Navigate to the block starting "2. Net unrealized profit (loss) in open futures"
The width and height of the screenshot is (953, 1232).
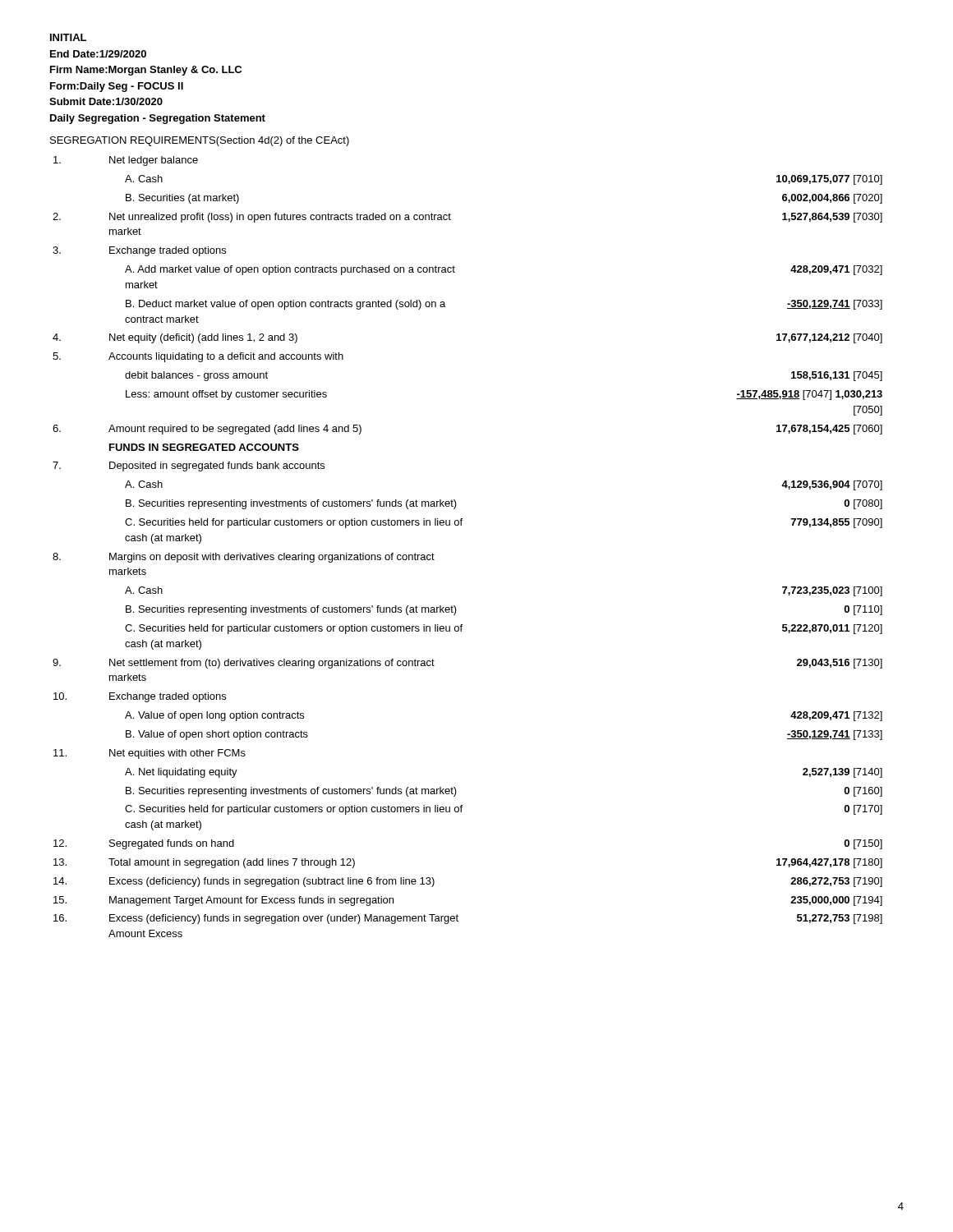click(x=55, y=217)
